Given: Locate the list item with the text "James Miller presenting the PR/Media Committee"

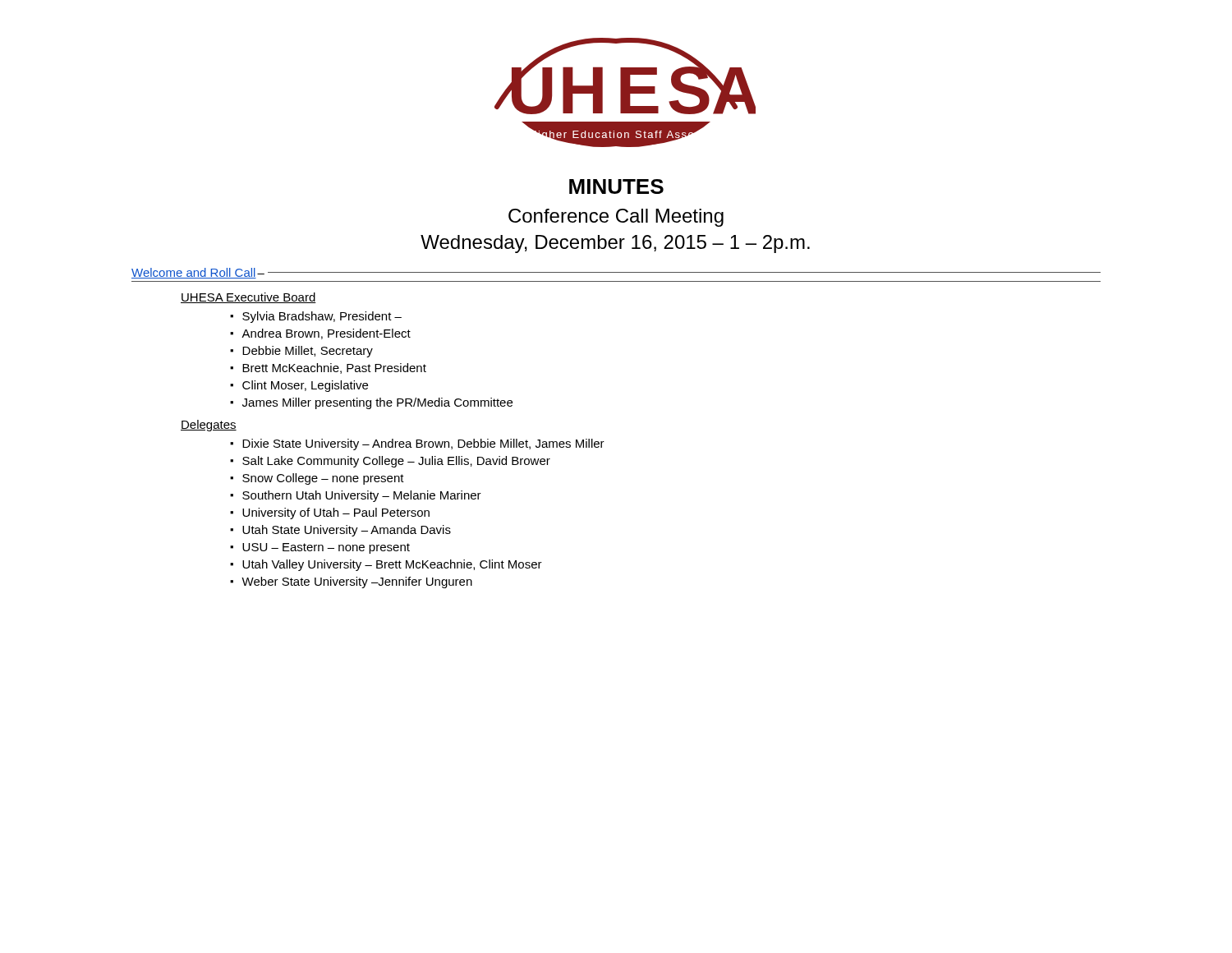Looking at the screenshot, I should pyautogui.click(x=378, y=402).
